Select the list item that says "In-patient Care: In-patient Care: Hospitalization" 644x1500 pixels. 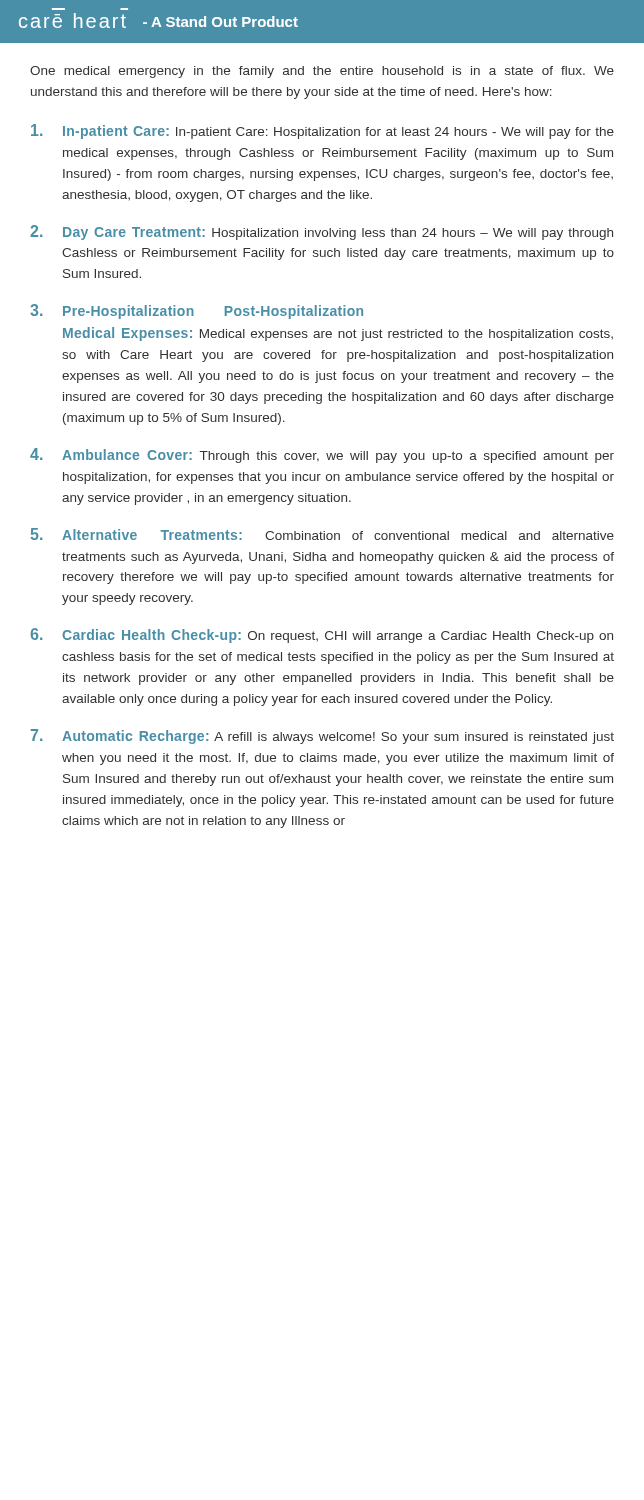click(x=322, y=163)
